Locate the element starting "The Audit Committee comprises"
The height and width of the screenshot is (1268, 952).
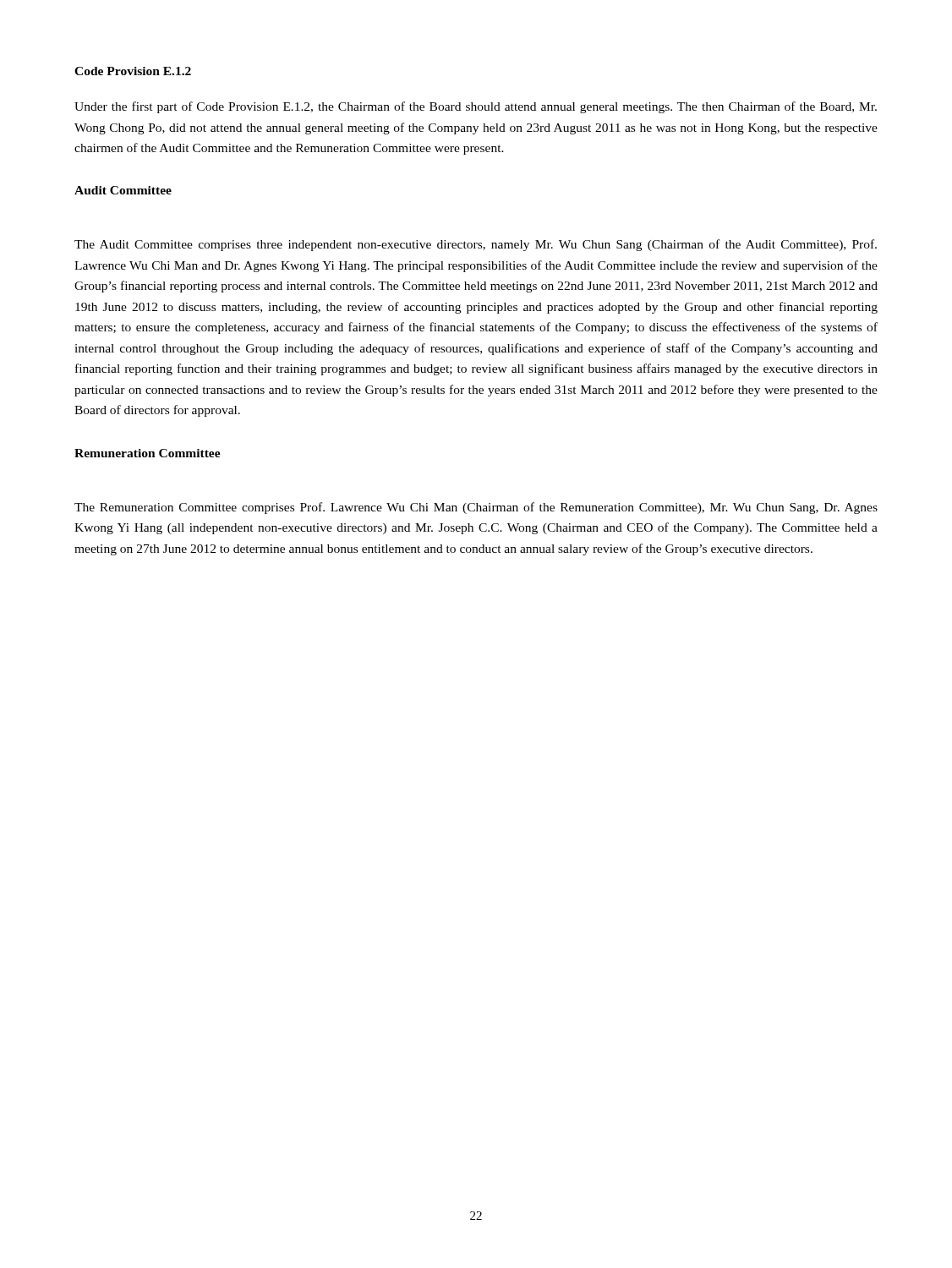(476, 327)
